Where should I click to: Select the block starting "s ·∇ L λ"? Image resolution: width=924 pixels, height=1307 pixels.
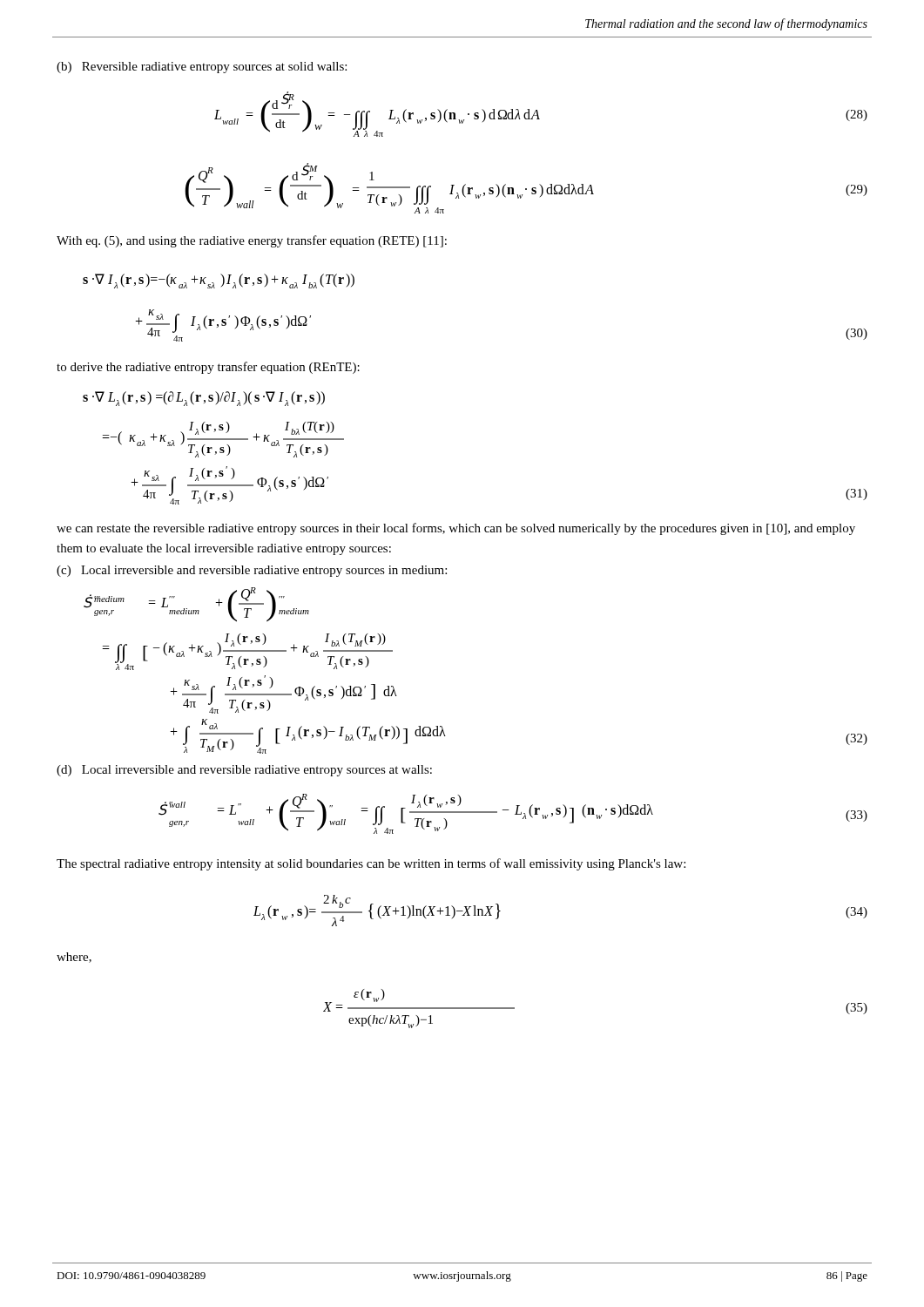[x=204, y=399]
